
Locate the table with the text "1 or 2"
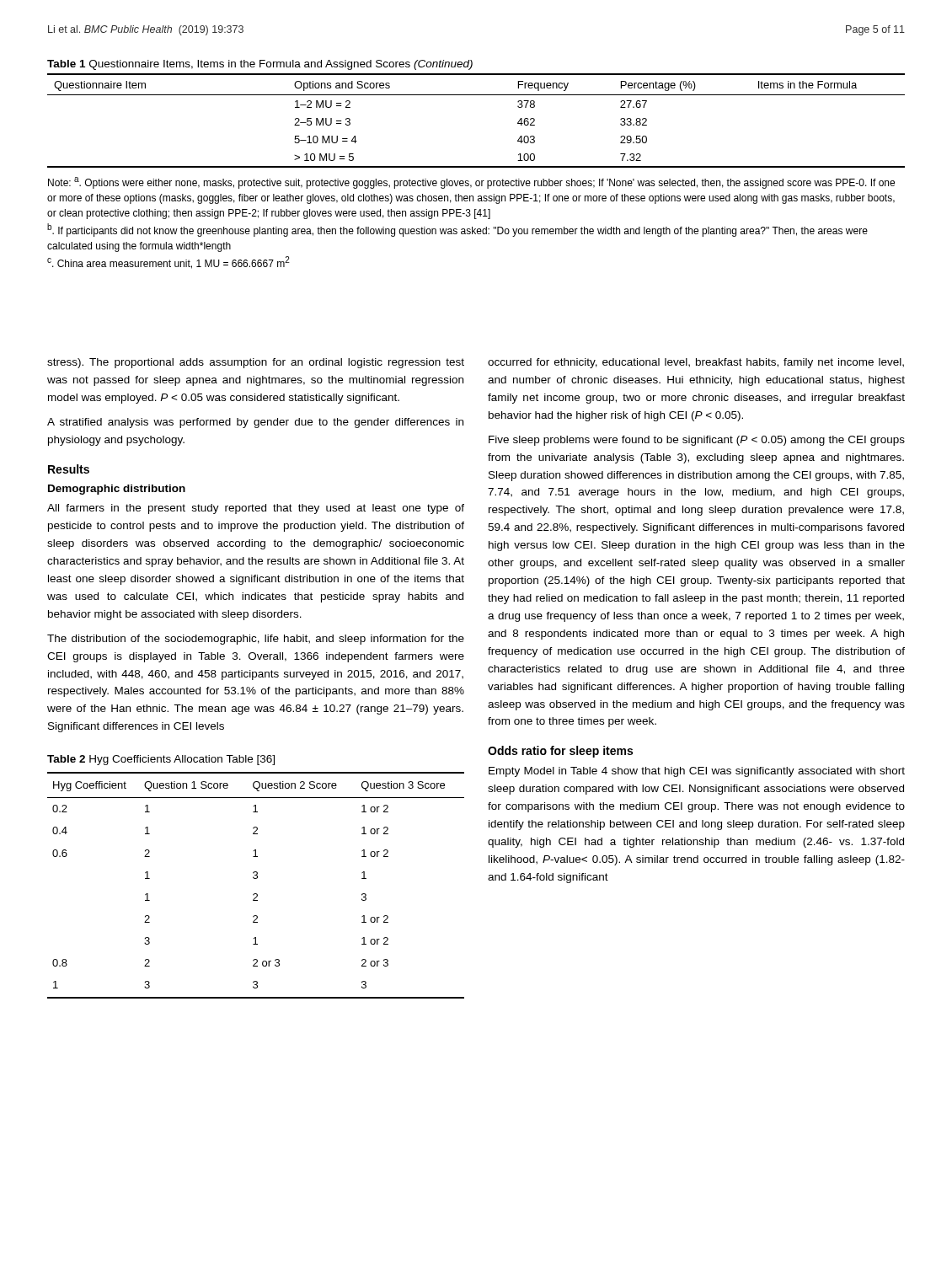[x=256, y=885]
